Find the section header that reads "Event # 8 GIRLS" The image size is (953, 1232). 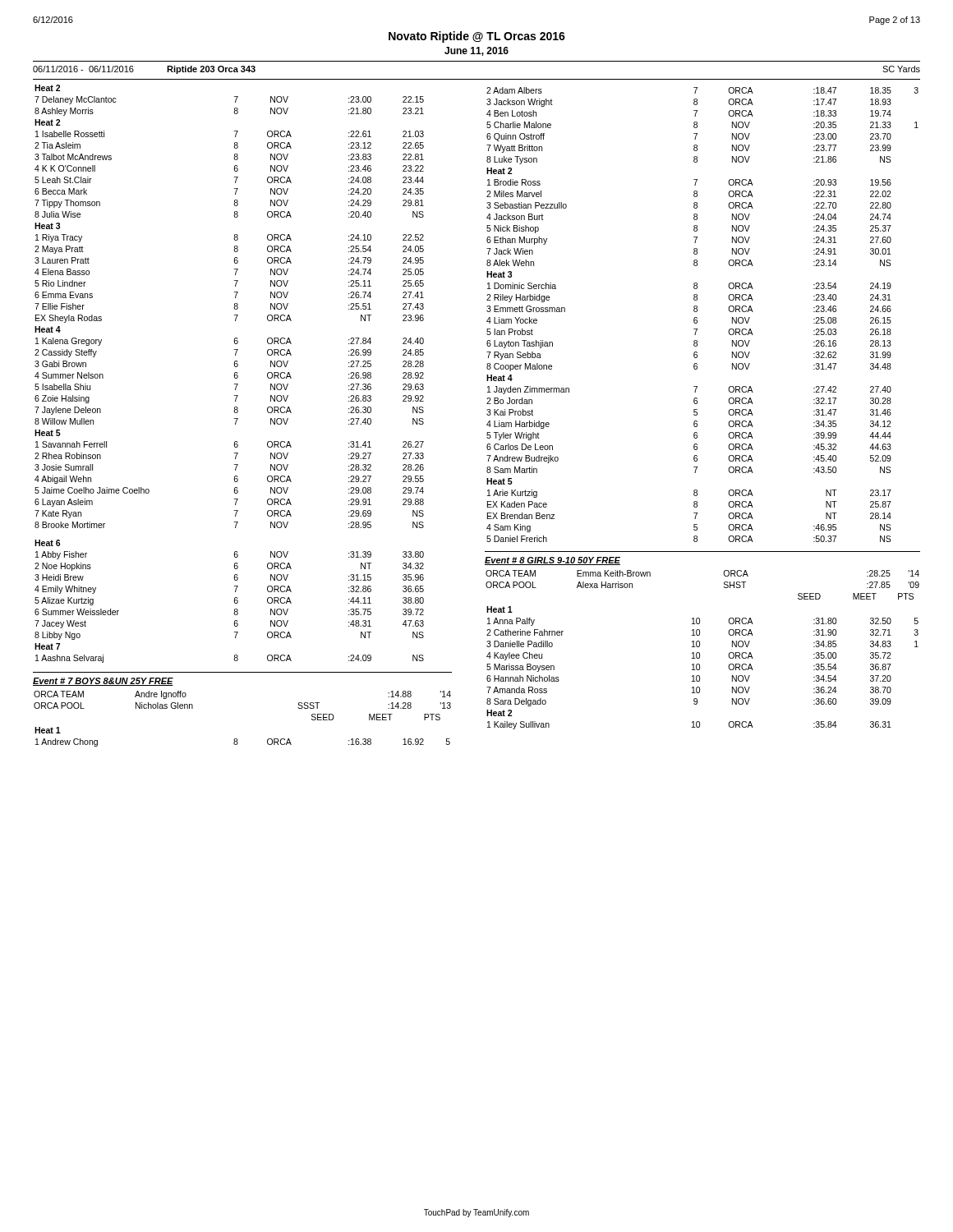(552, 560)
